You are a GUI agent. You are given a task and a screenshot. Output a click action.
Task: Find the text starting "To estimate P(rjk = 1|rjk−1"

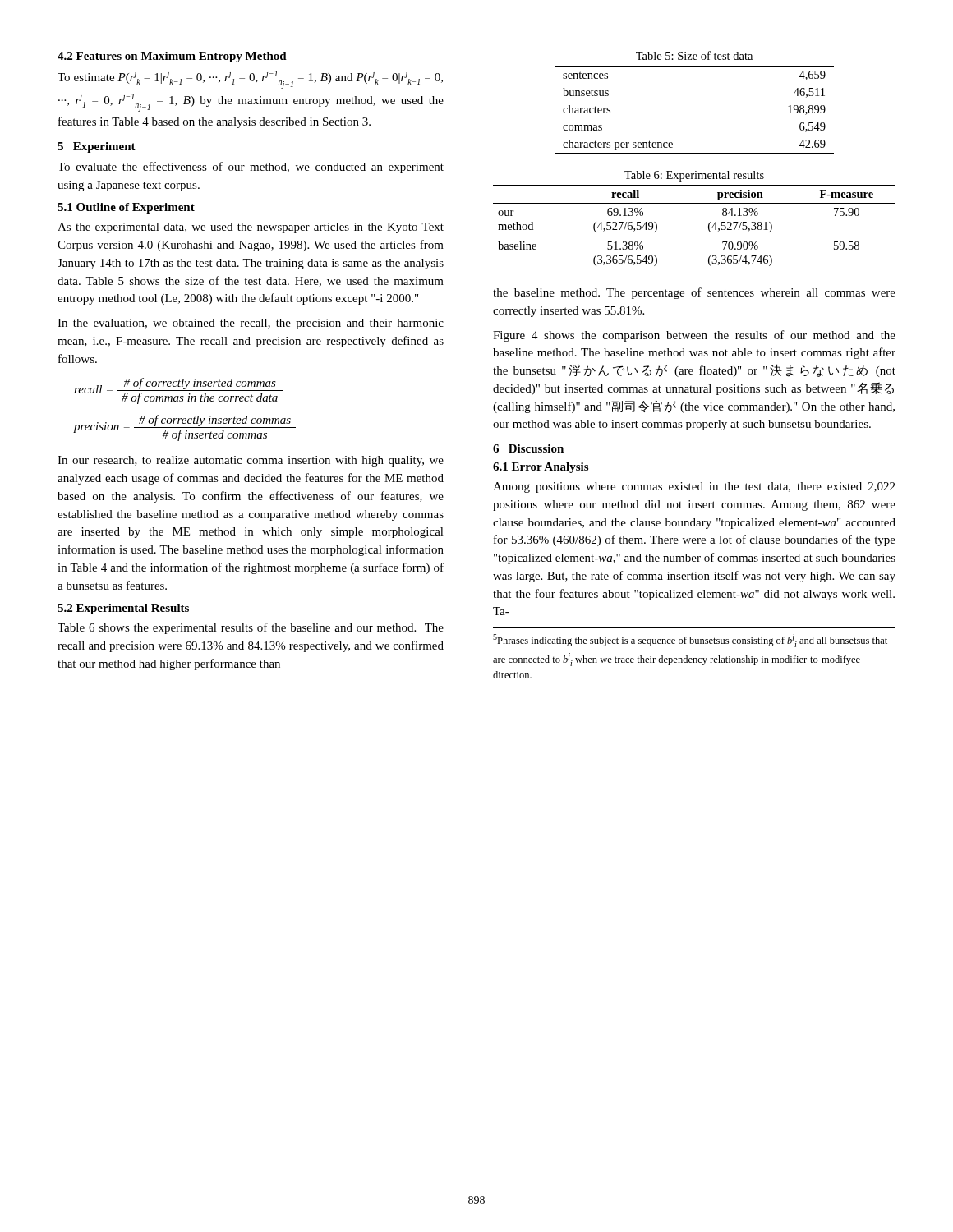251,100
